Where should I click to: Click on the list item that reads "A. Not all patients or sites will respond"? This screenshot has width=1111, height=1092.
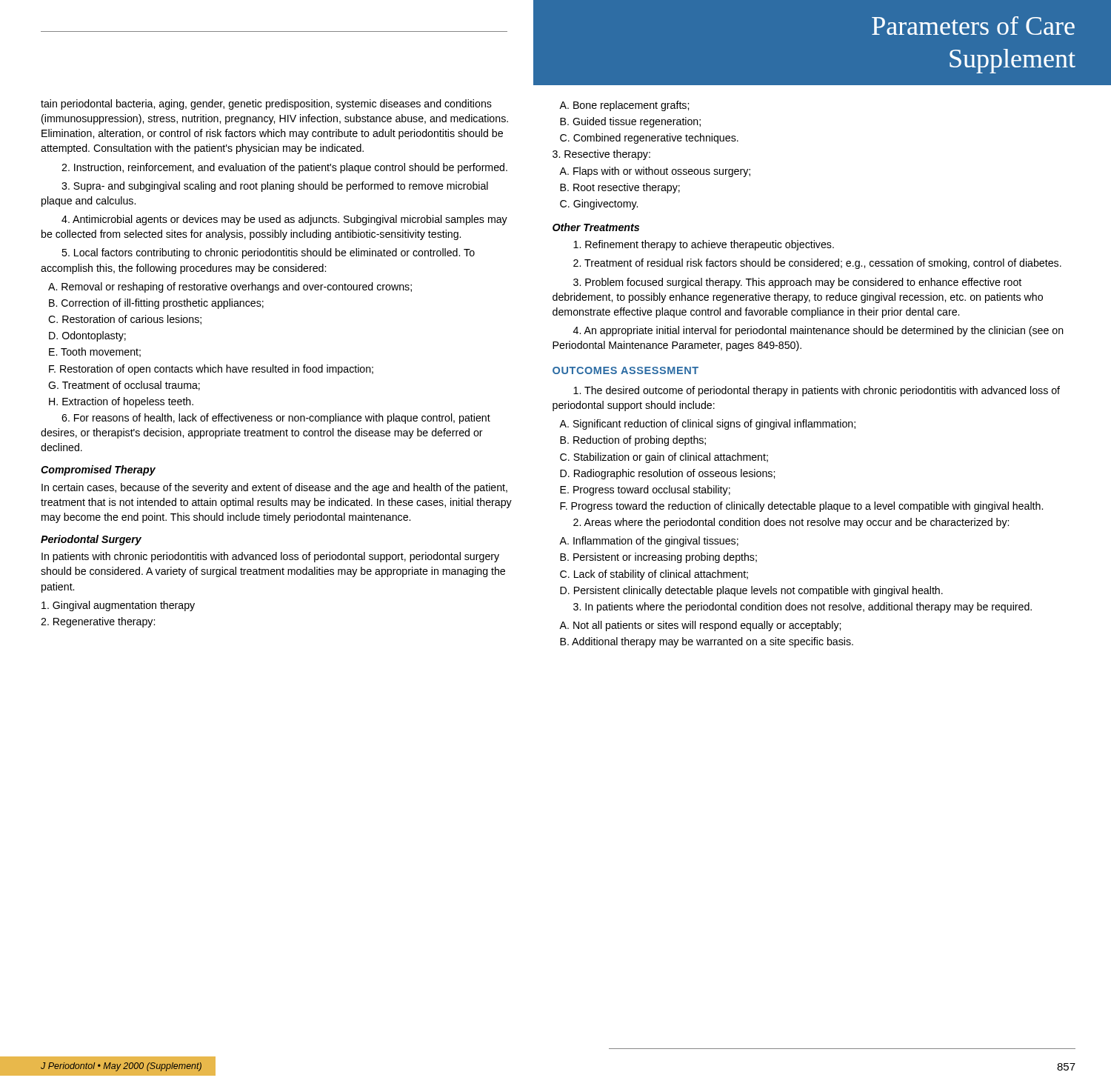(814, 625)
